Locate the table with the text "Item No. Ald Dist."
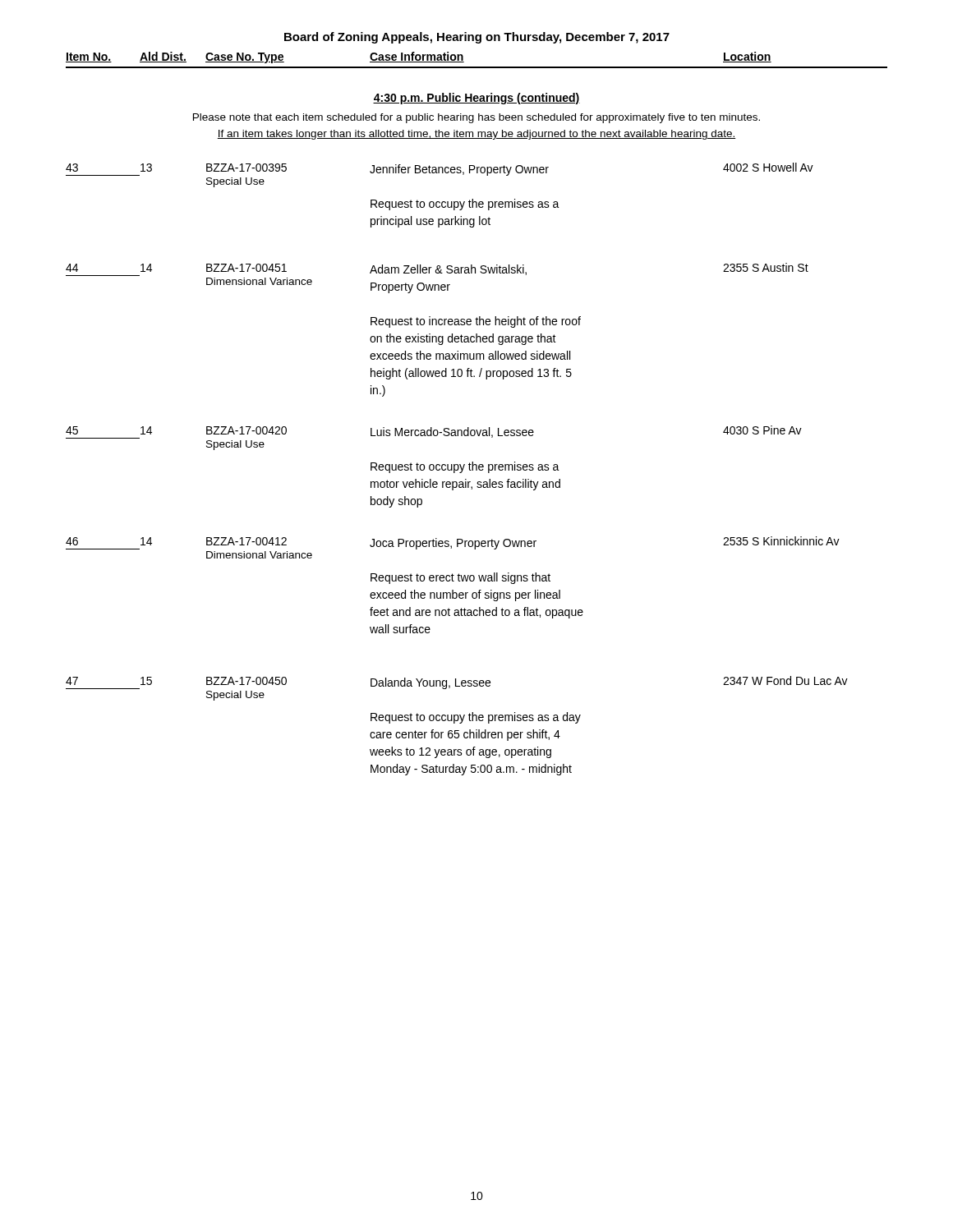The image size is (953, 1232). point(476,59)
